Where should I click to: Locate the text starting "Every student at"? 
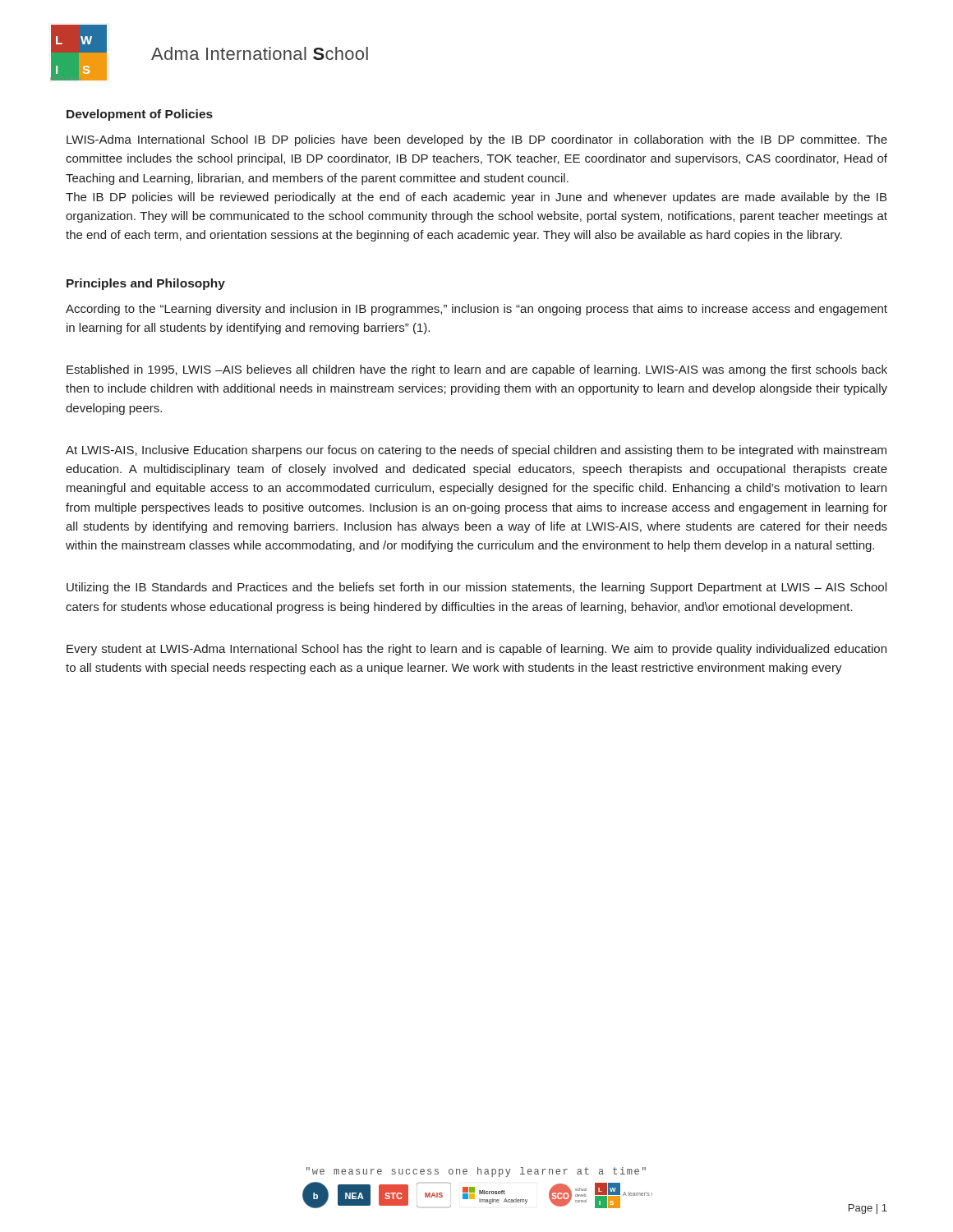476,658
